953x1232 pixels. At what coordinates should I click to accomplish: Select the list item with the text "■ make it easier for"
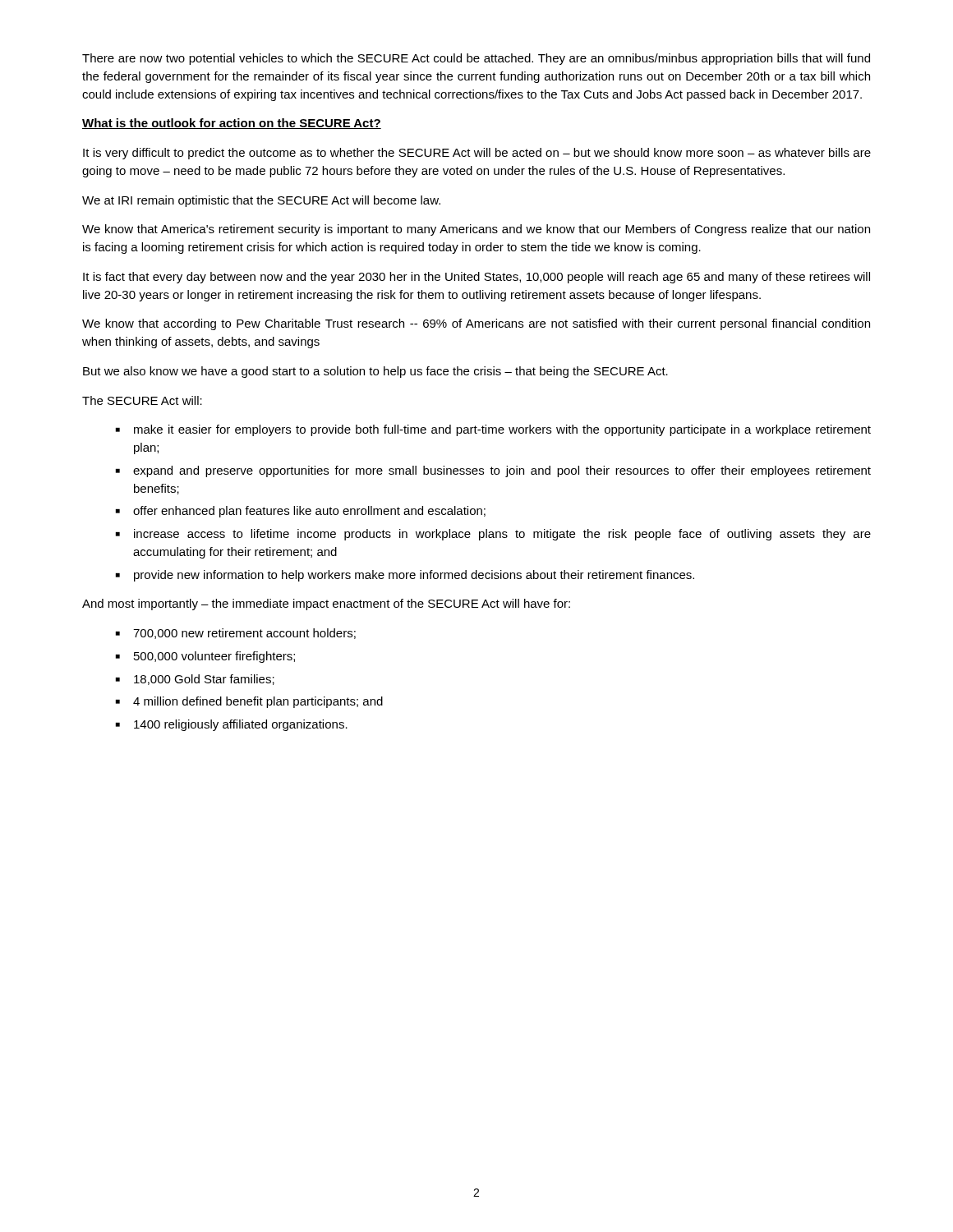point(493,439)
